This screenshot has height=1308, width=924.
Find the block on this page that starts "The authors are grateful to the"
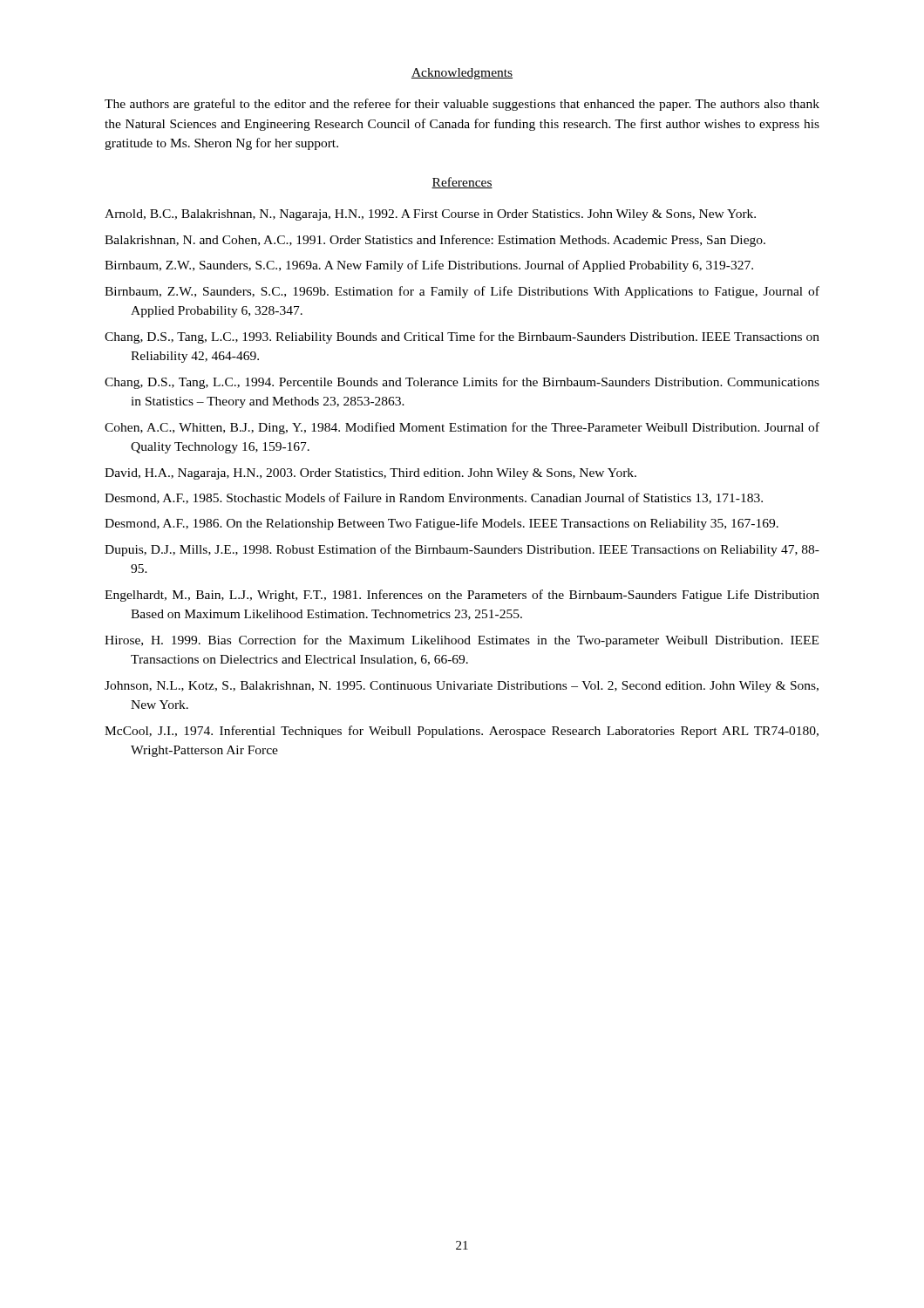462,123
